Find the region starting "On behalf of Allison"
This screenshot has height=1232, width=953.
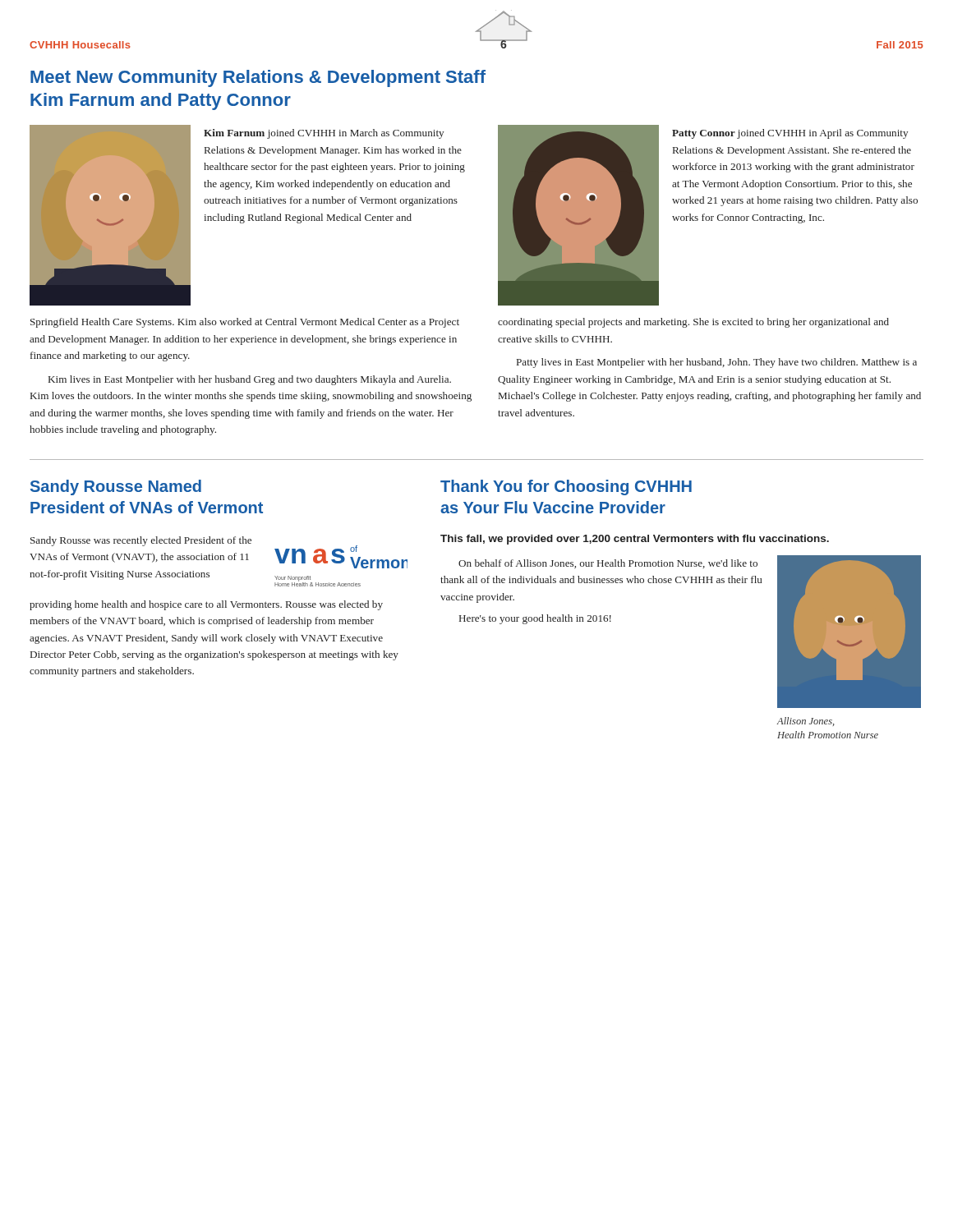(601, 580)
